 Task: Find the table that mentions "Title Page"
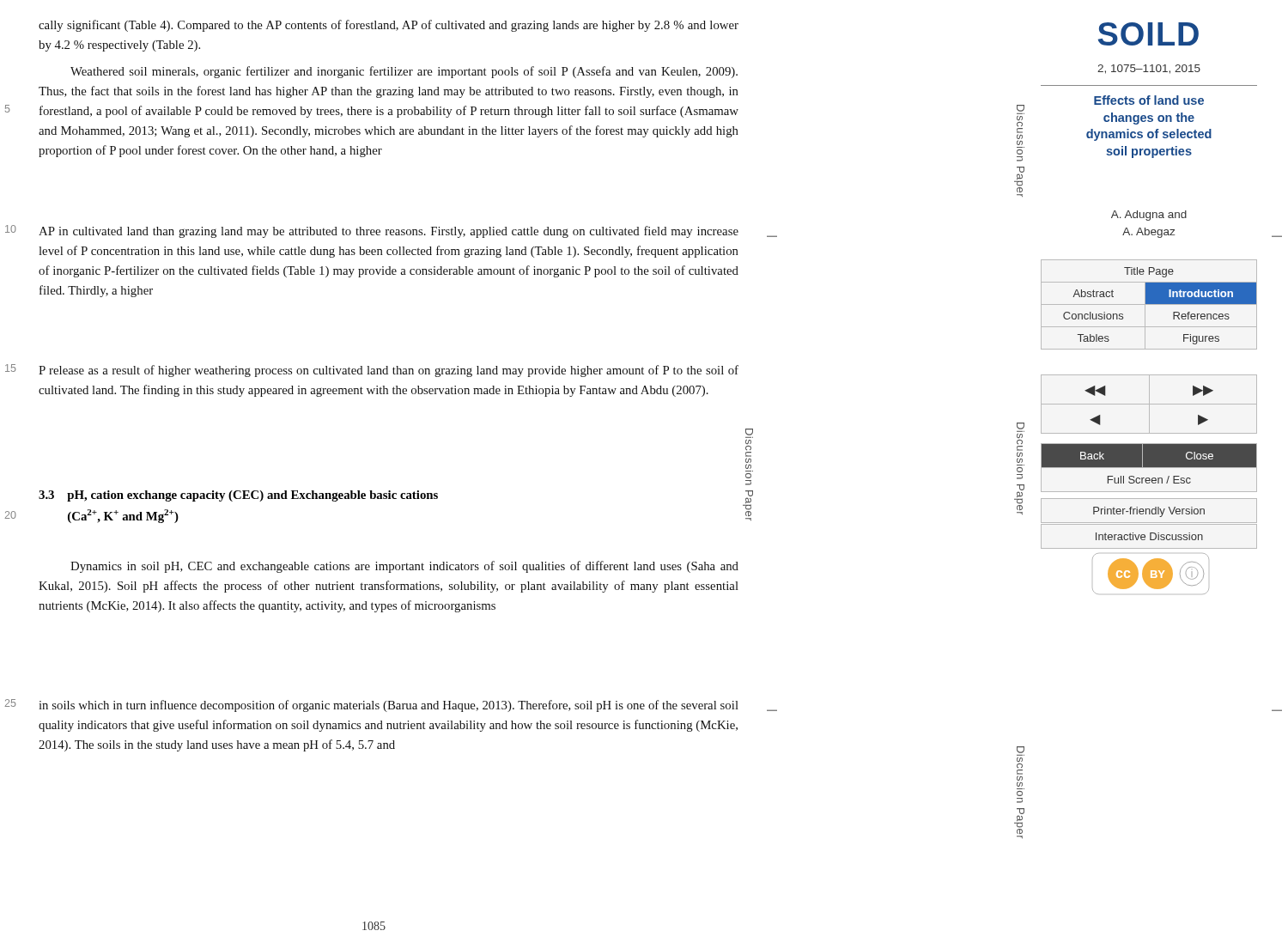click(1149, 304)
